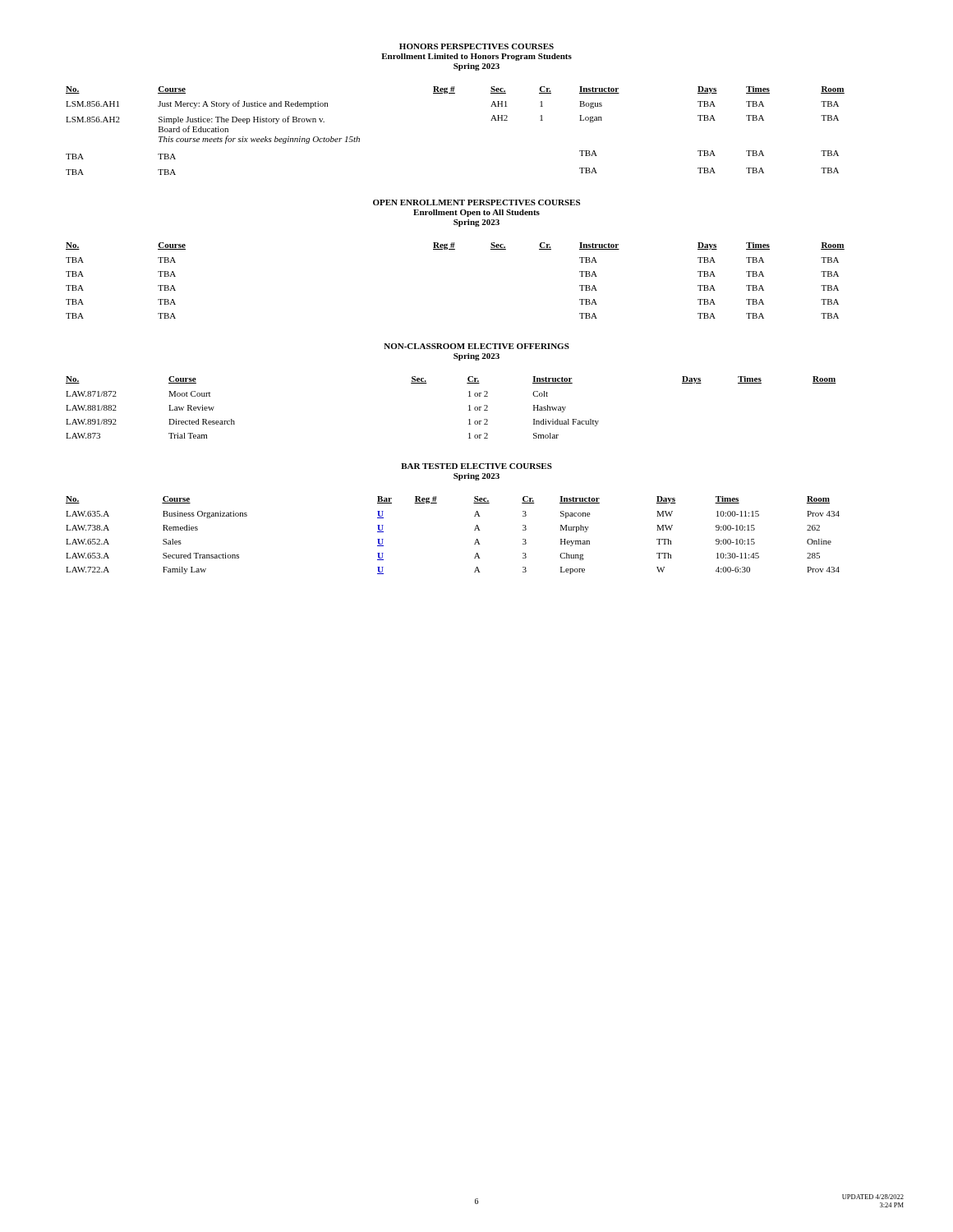The height and width of the screenshot is (1232, 953).
Task: Select the table that reads "Business Organizations"
Action: point(476,534)
